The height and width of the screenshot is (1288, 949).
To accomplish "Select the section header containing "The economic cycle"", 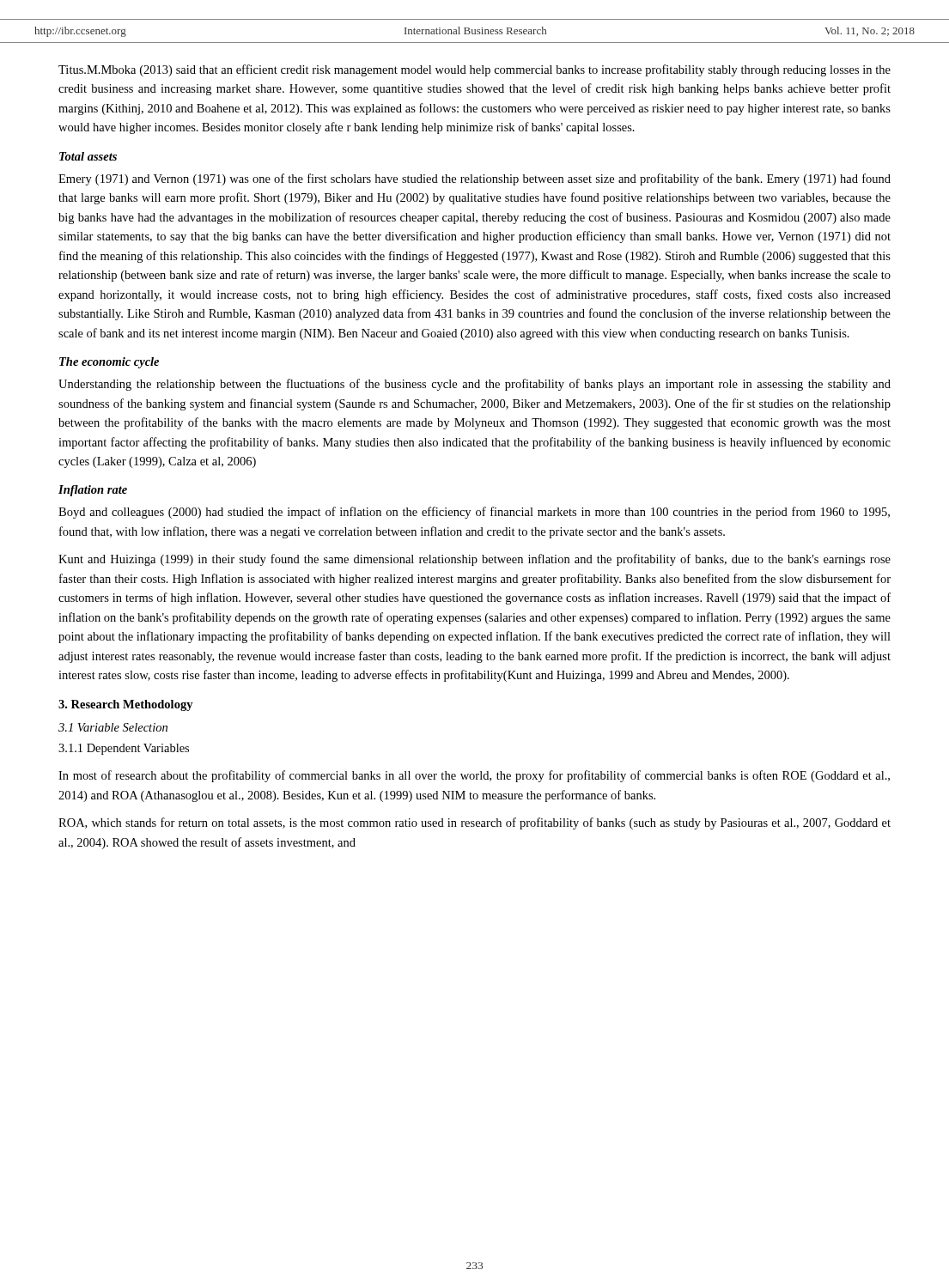I will [x=109, y=362].
